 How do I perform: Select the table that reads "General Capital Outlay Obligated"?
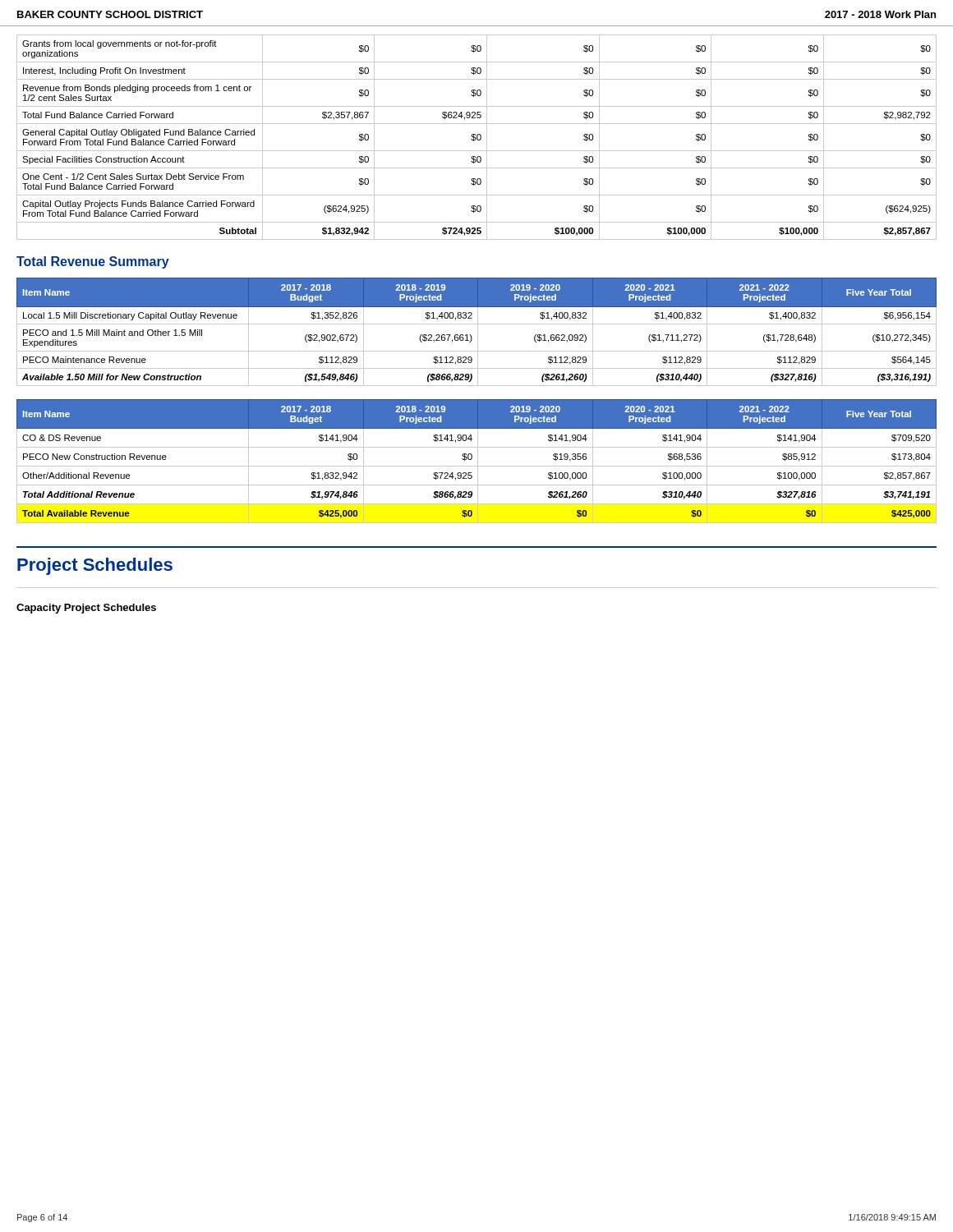[x=476, y=137]
